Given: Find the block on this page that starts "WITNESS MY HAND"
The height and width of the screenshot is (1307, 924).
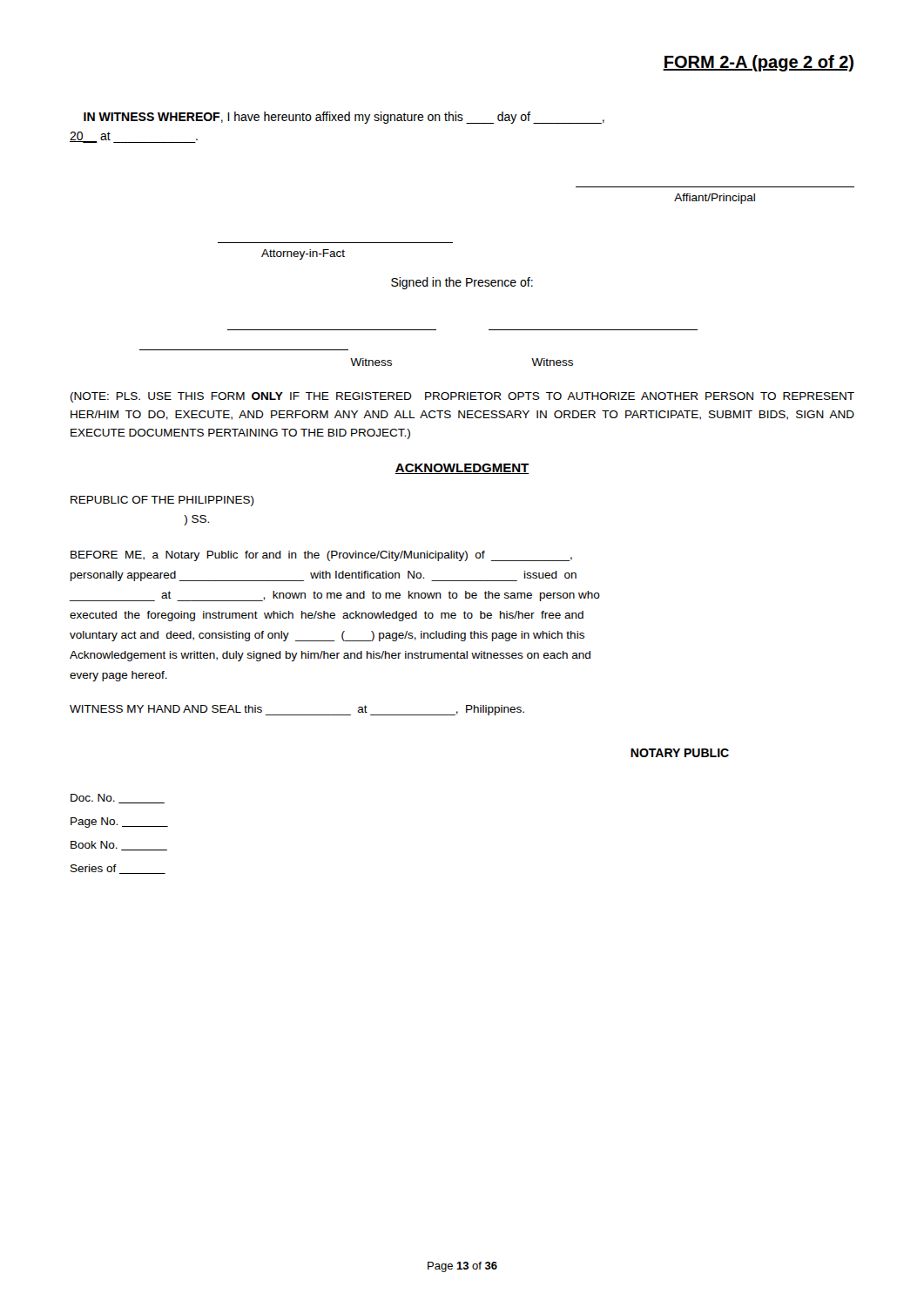Looking at the screenshot, I should pyautogui.click(x=297, y=709).
